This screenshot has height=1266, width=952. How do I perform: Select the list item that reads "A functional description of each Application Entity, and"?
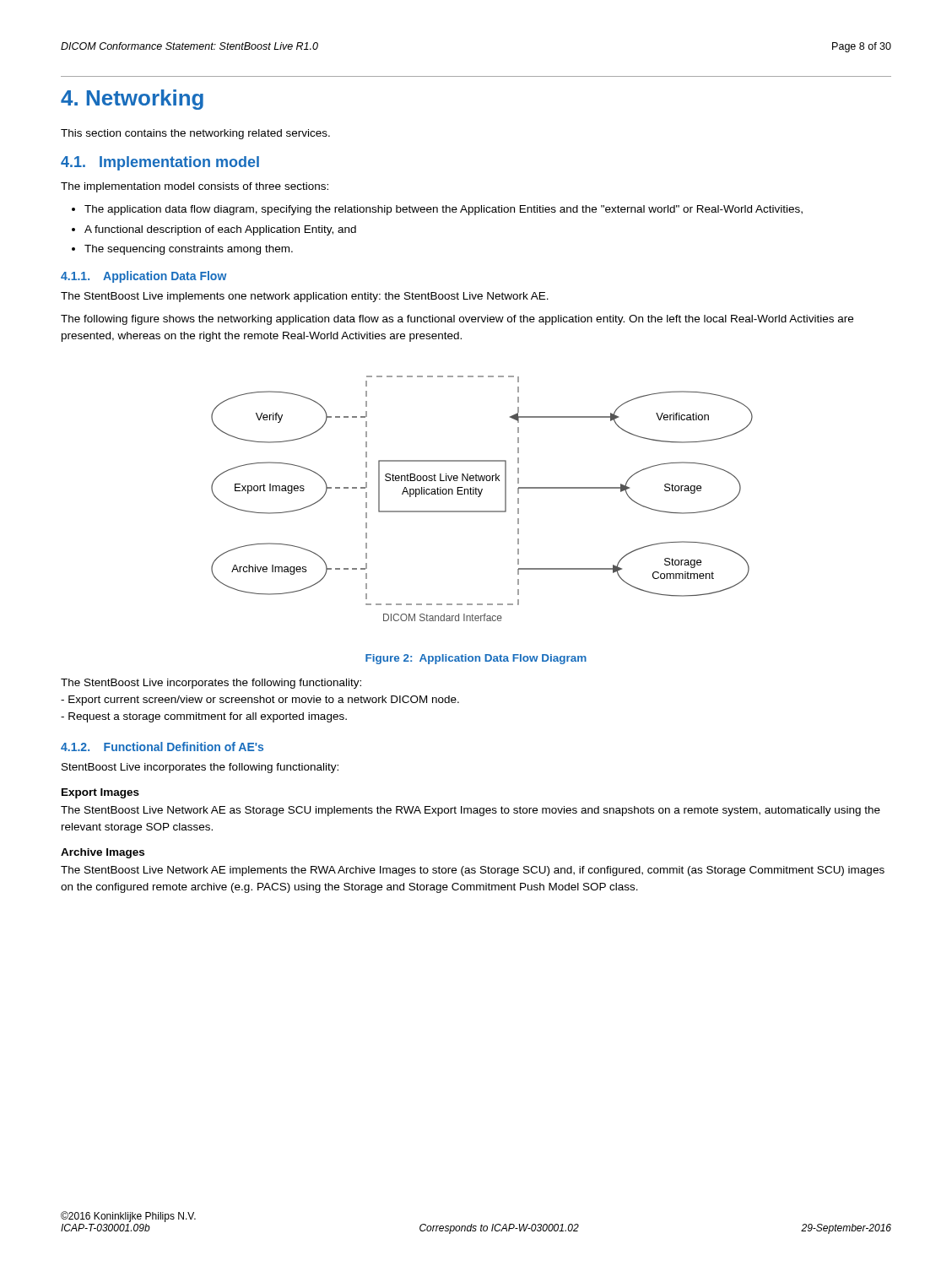[x=214, y=230]
